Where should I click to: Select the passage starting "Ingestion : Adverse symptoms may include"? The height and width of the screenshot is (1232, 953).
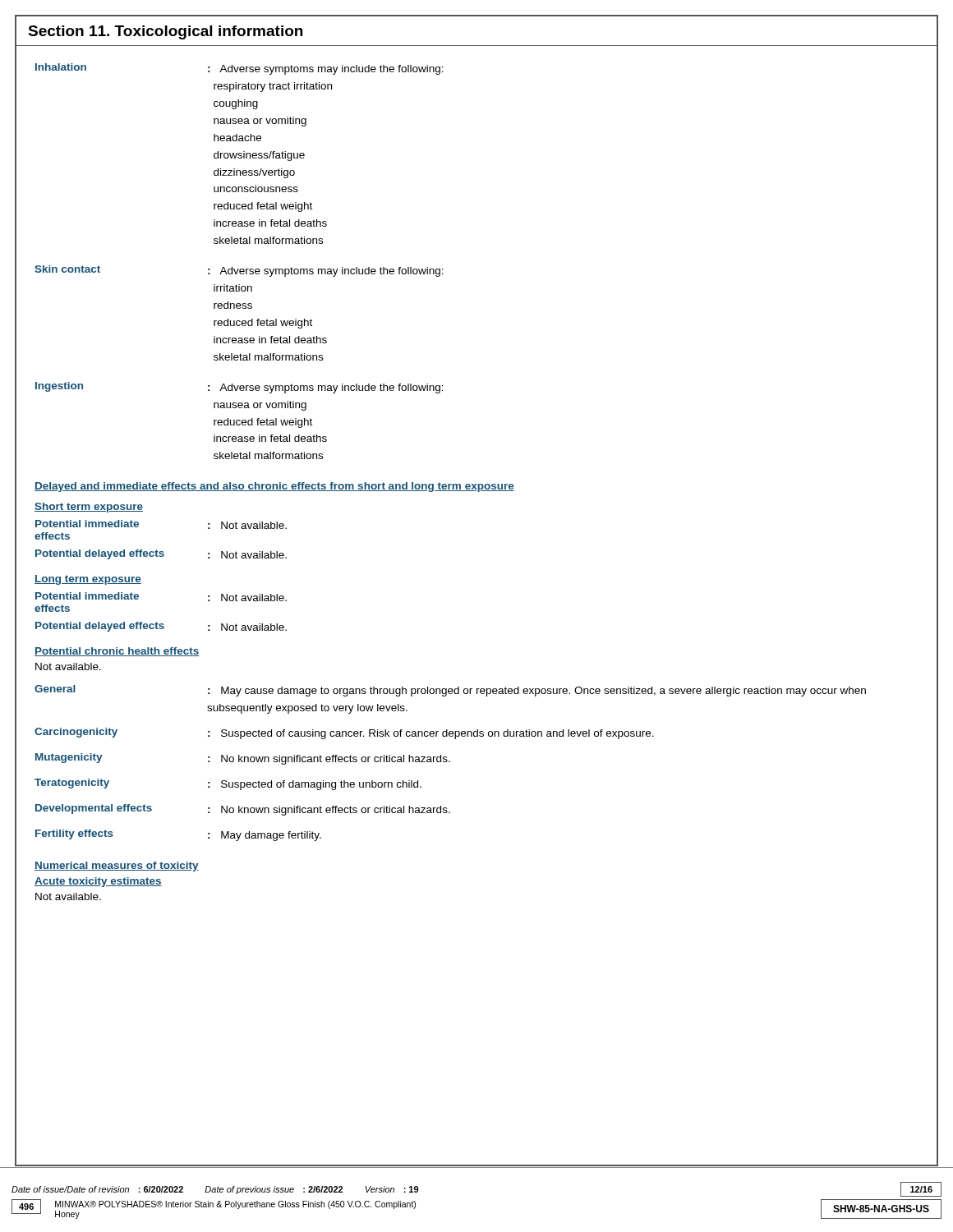point(239,388)
